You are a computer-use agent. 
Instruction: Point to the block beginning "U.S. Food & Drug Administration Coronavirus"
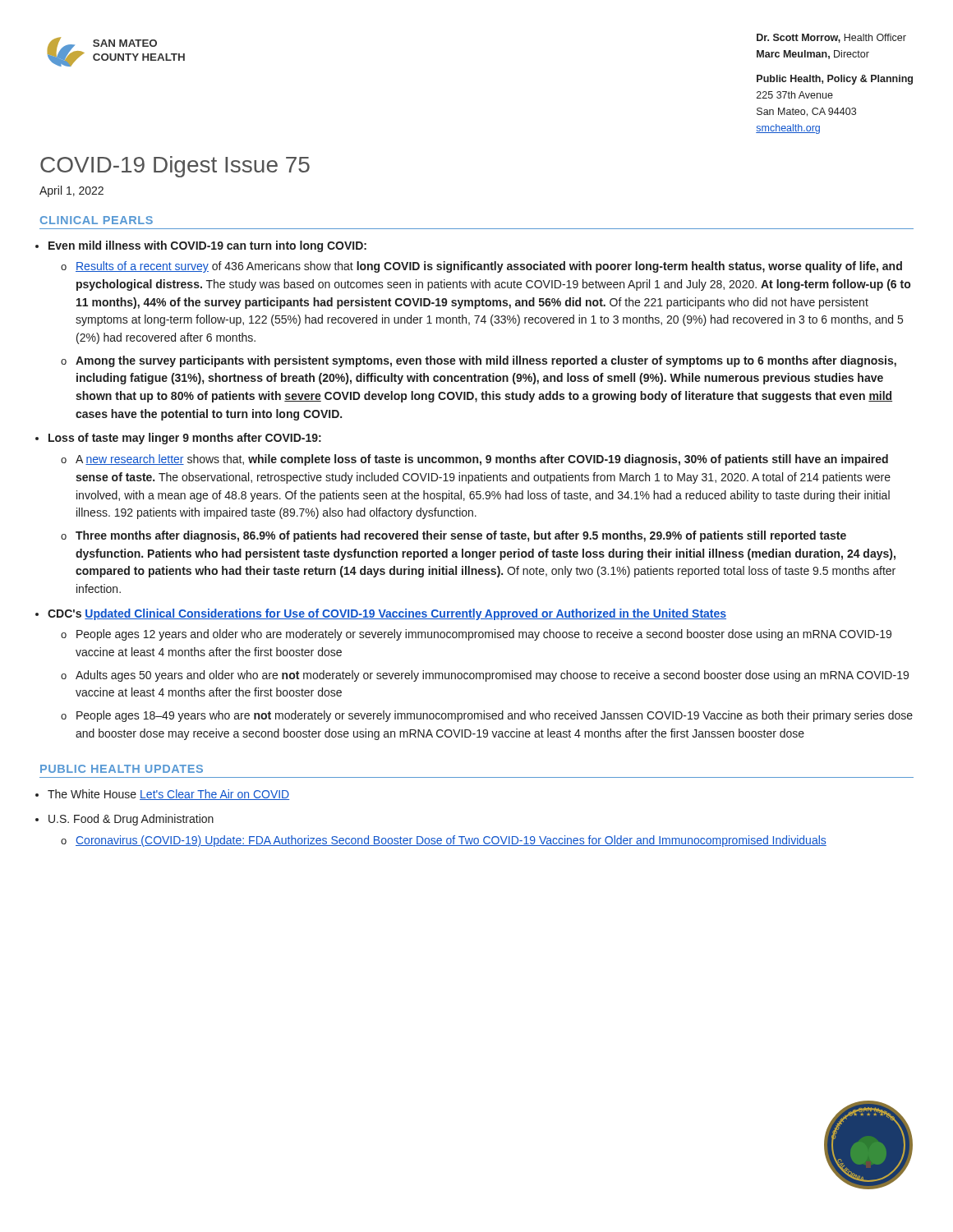click(481, 831)
